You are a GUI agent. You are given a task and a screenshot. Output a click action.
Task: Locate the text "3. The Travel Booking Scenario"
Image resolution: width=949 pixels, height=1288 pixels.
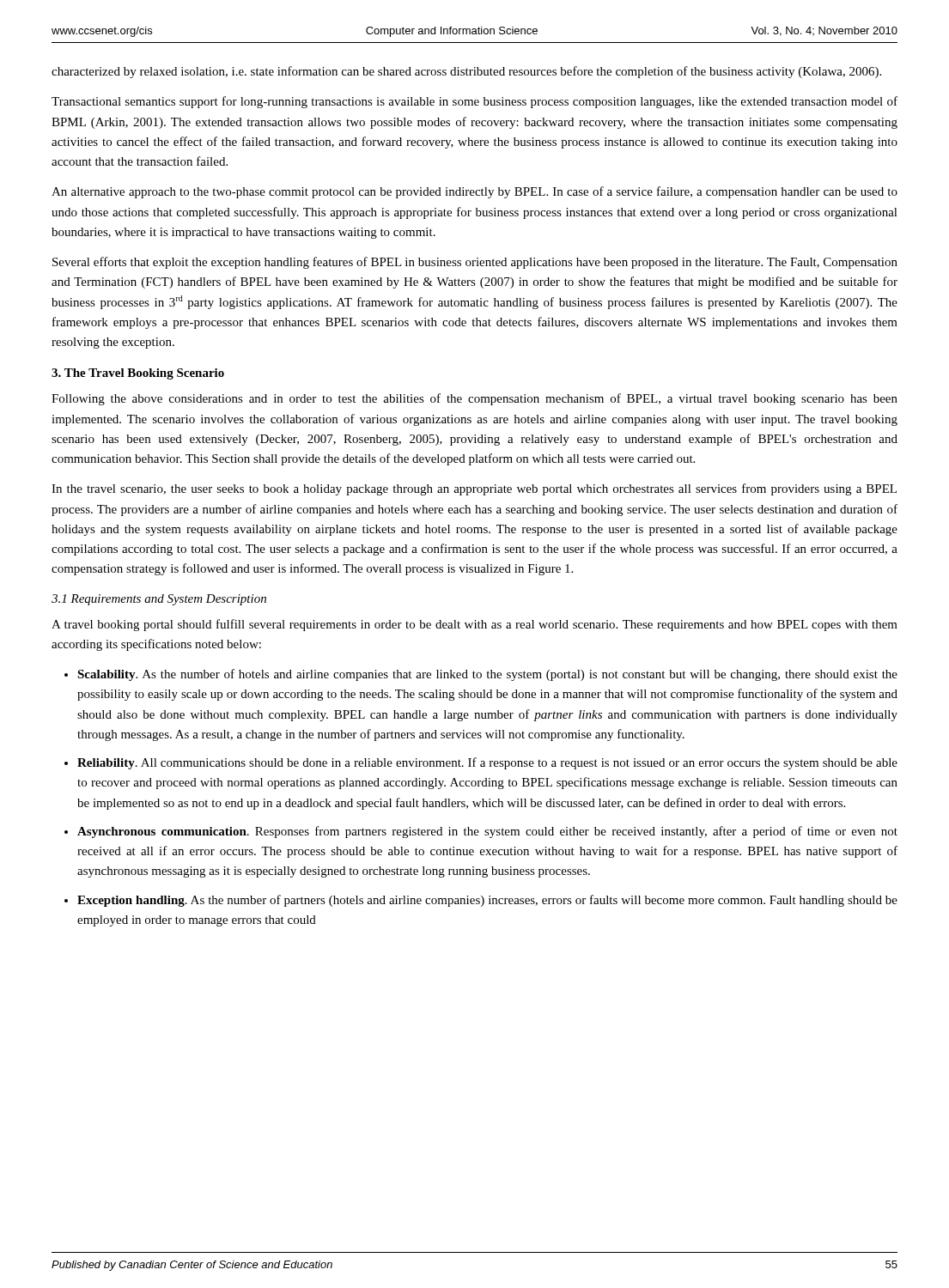point(138,373)
